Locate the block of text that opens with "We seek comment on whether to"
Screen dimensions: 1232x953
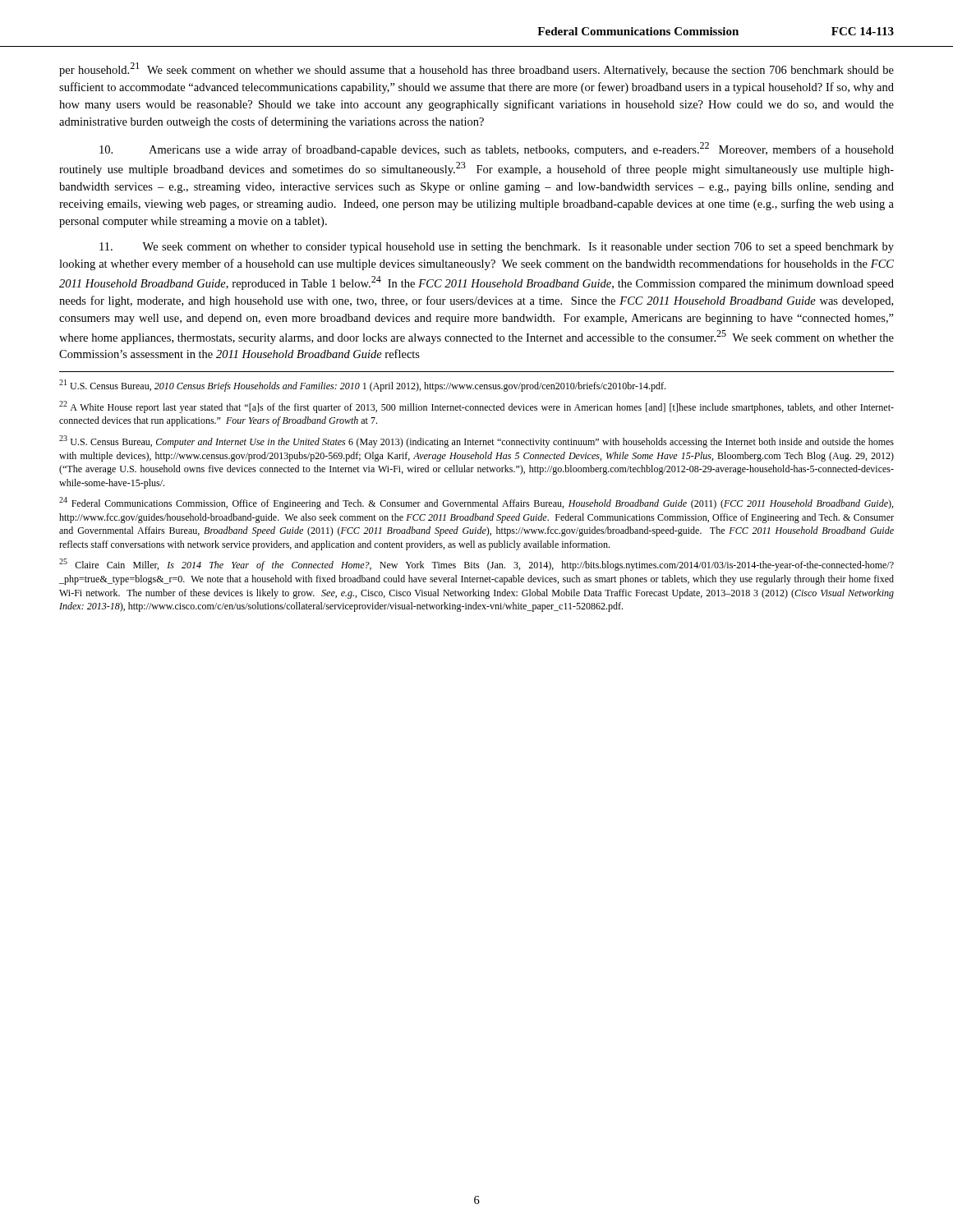point(476,300)
